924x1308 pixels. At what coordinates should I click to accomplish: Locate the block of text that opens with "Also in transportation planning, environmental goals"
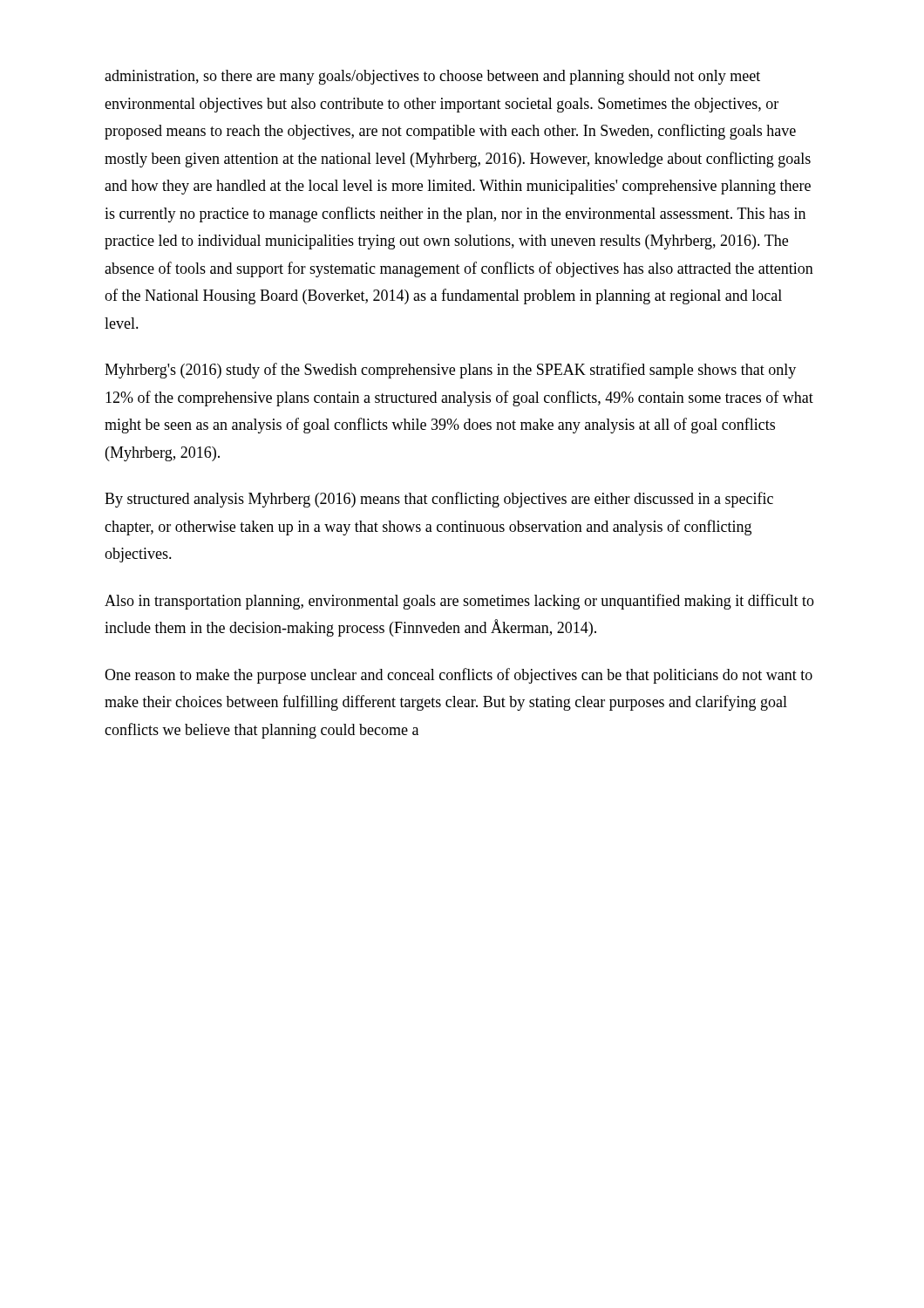pyautogui.click(x=459, y=614)
